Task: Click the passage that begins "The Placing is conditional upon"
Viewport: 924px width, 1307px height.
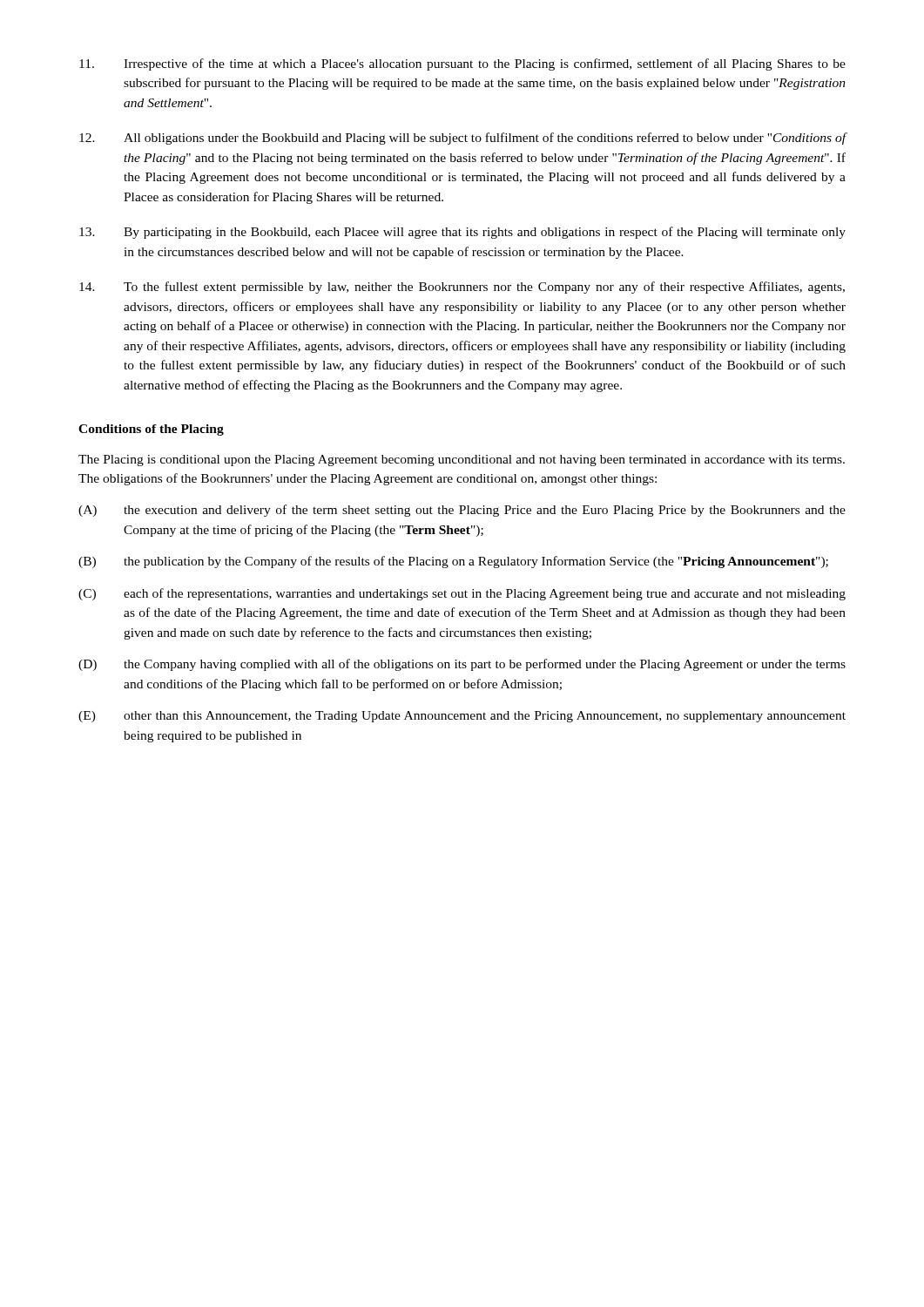Action: click(x=462, y=468)
